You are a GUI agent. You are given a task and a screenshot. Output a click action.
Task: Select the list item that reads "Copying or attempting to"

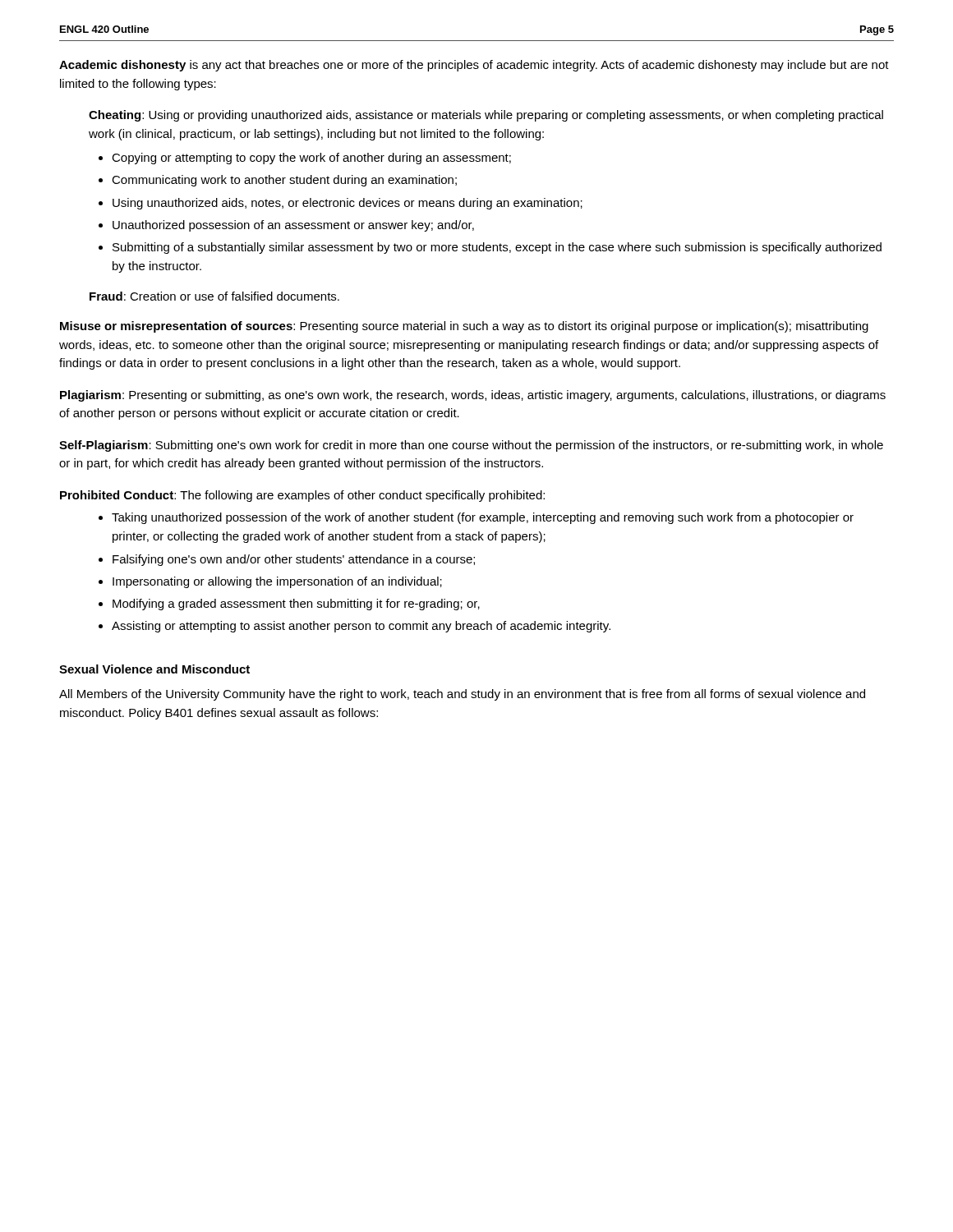coord(312,157)
